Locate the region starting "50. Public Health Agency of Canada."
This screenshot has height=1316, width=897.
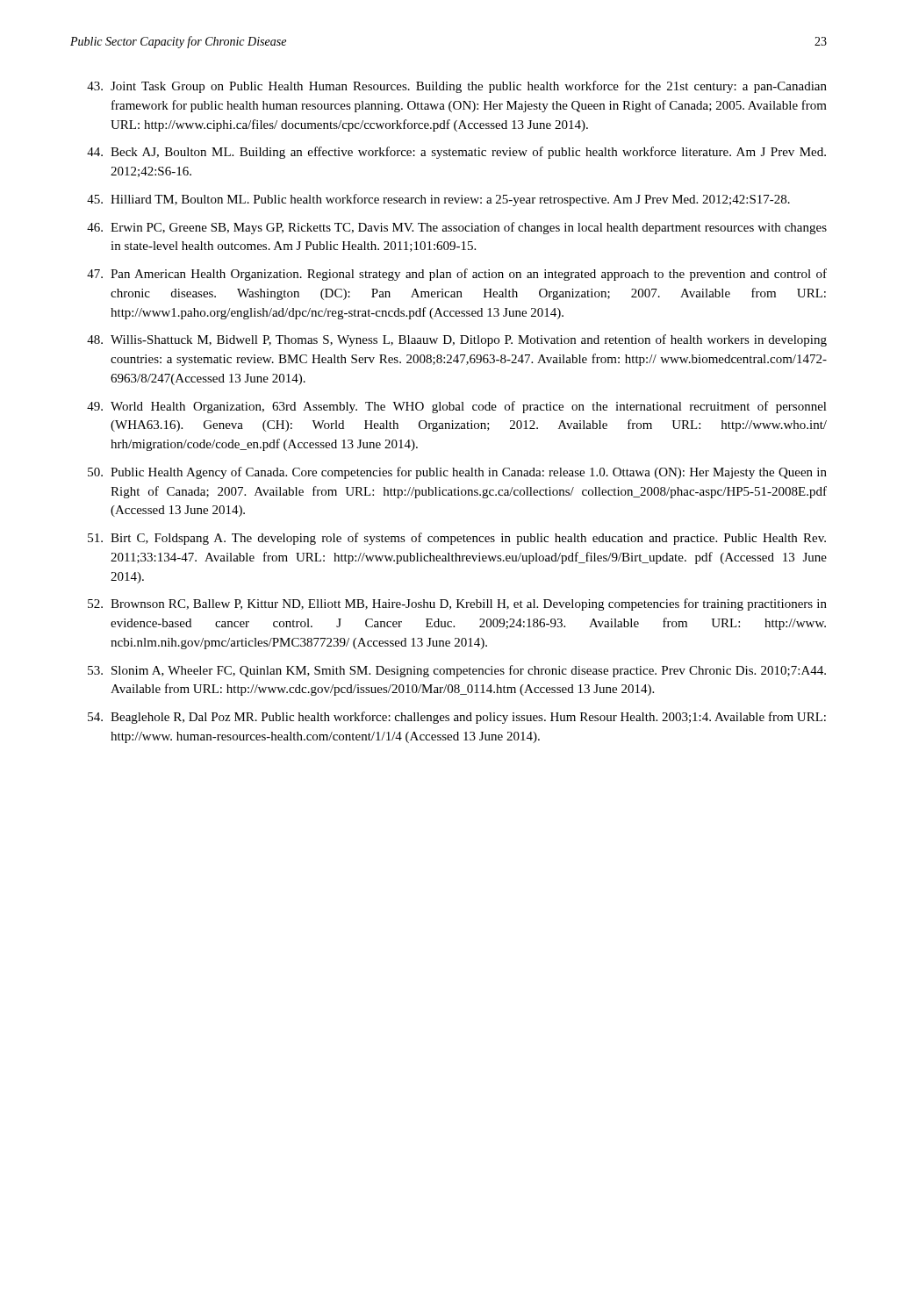[448, 492]
